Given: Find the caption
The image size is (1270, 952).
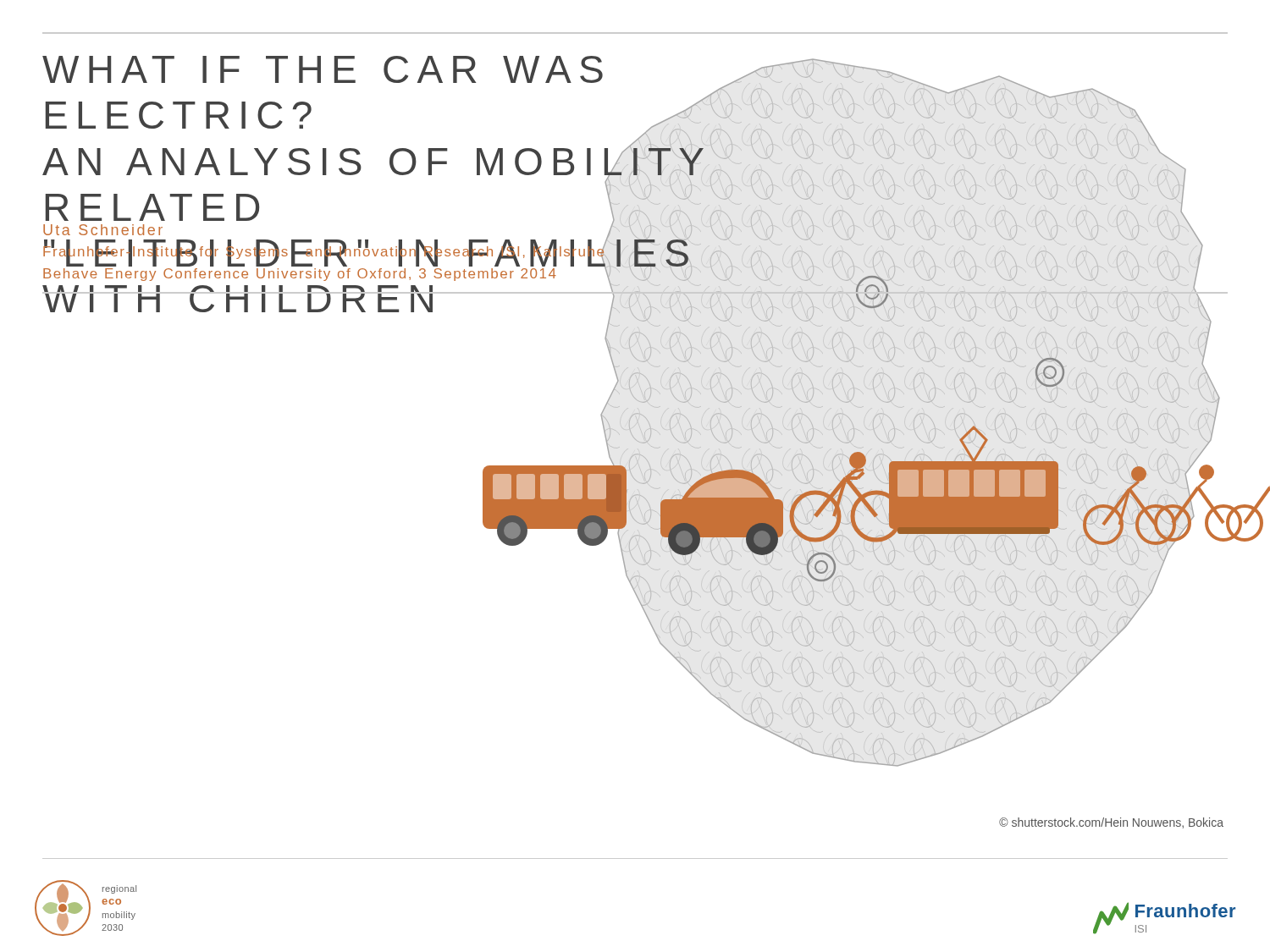Looking at the screenshot, I should tap(1111, 823).
